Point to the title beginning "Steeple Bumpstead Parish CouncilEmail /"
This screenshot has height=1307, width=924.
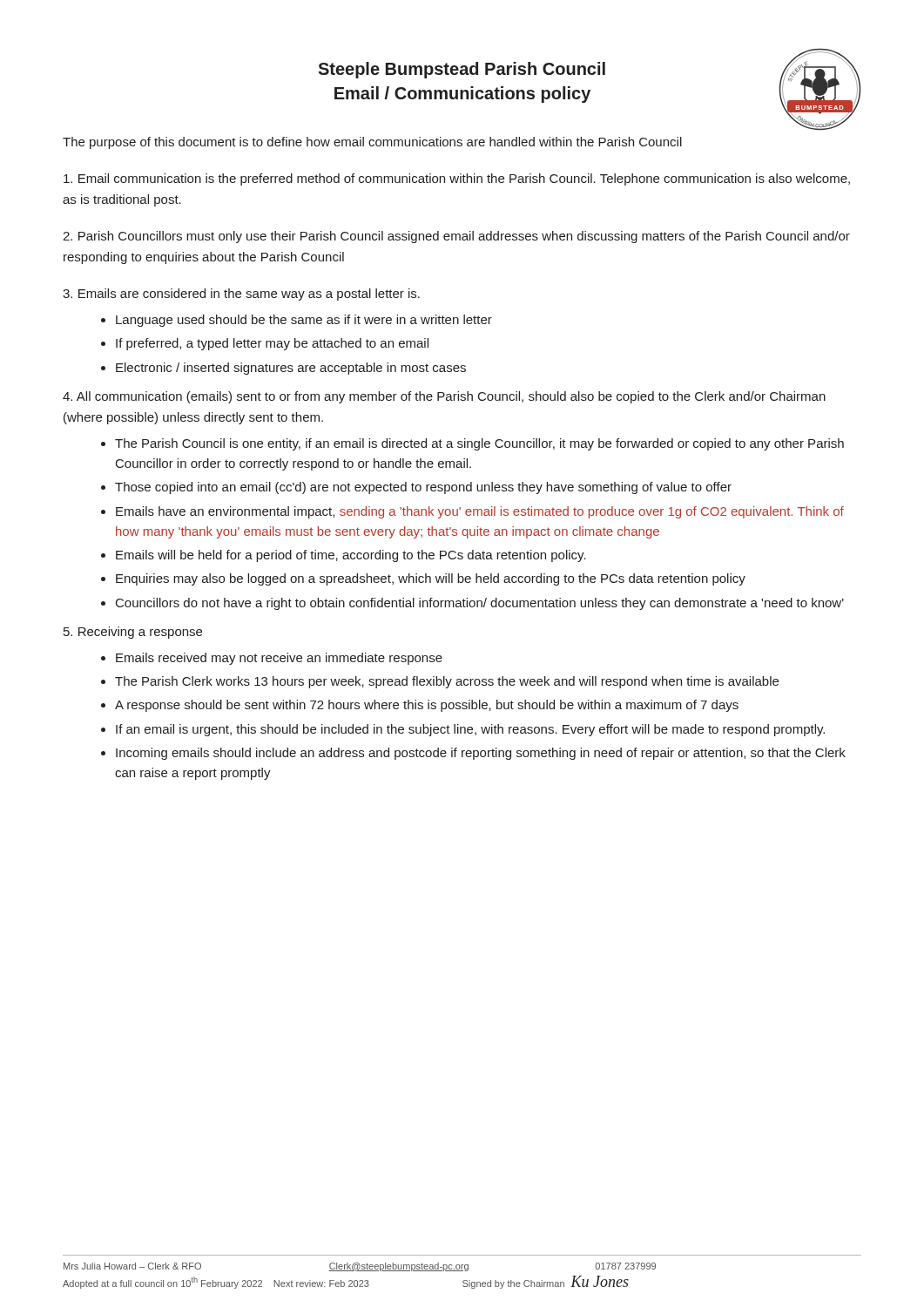590,78
